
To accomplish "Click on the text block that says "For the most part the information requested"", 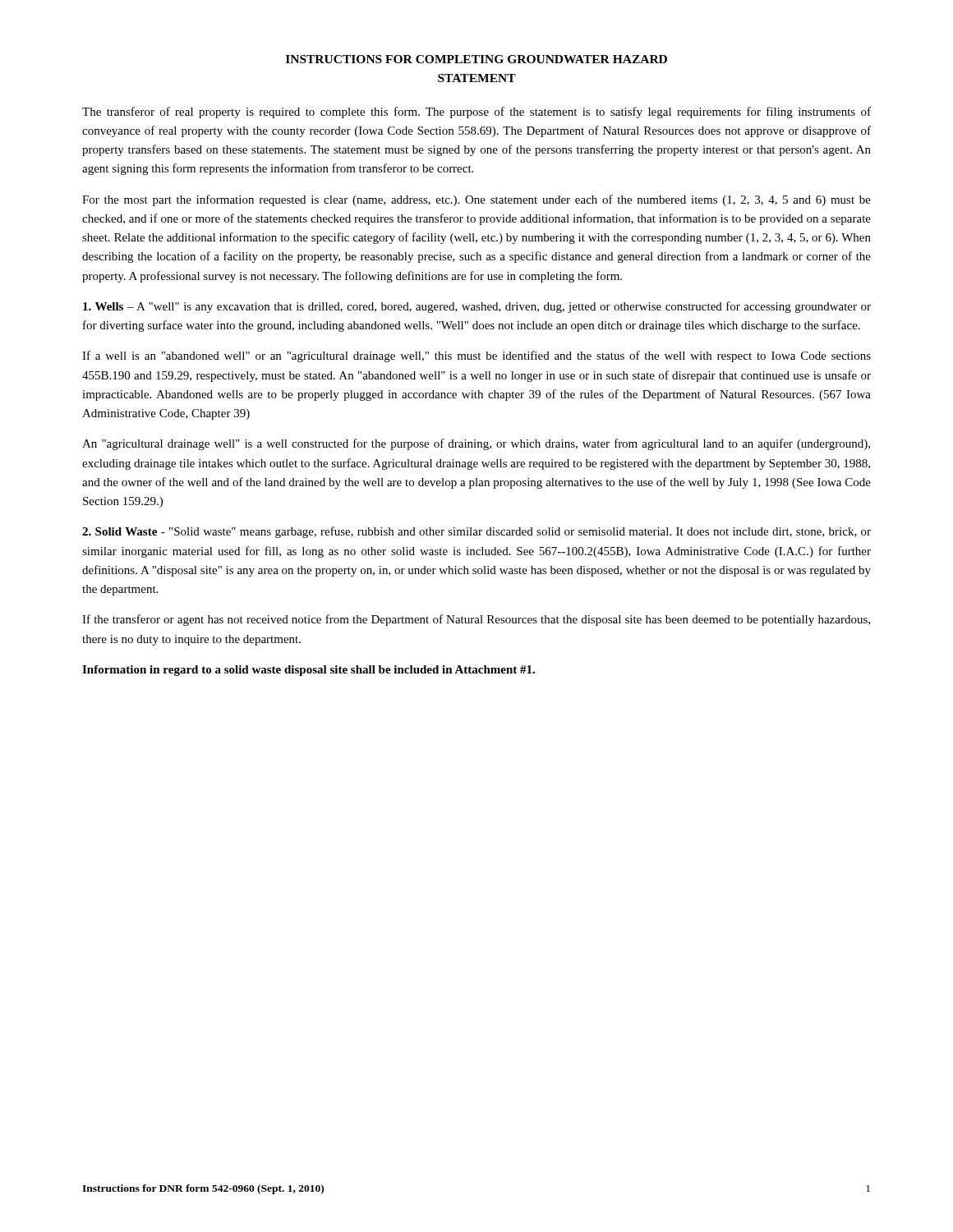I will pyautogui.click(x=476, y=237).
